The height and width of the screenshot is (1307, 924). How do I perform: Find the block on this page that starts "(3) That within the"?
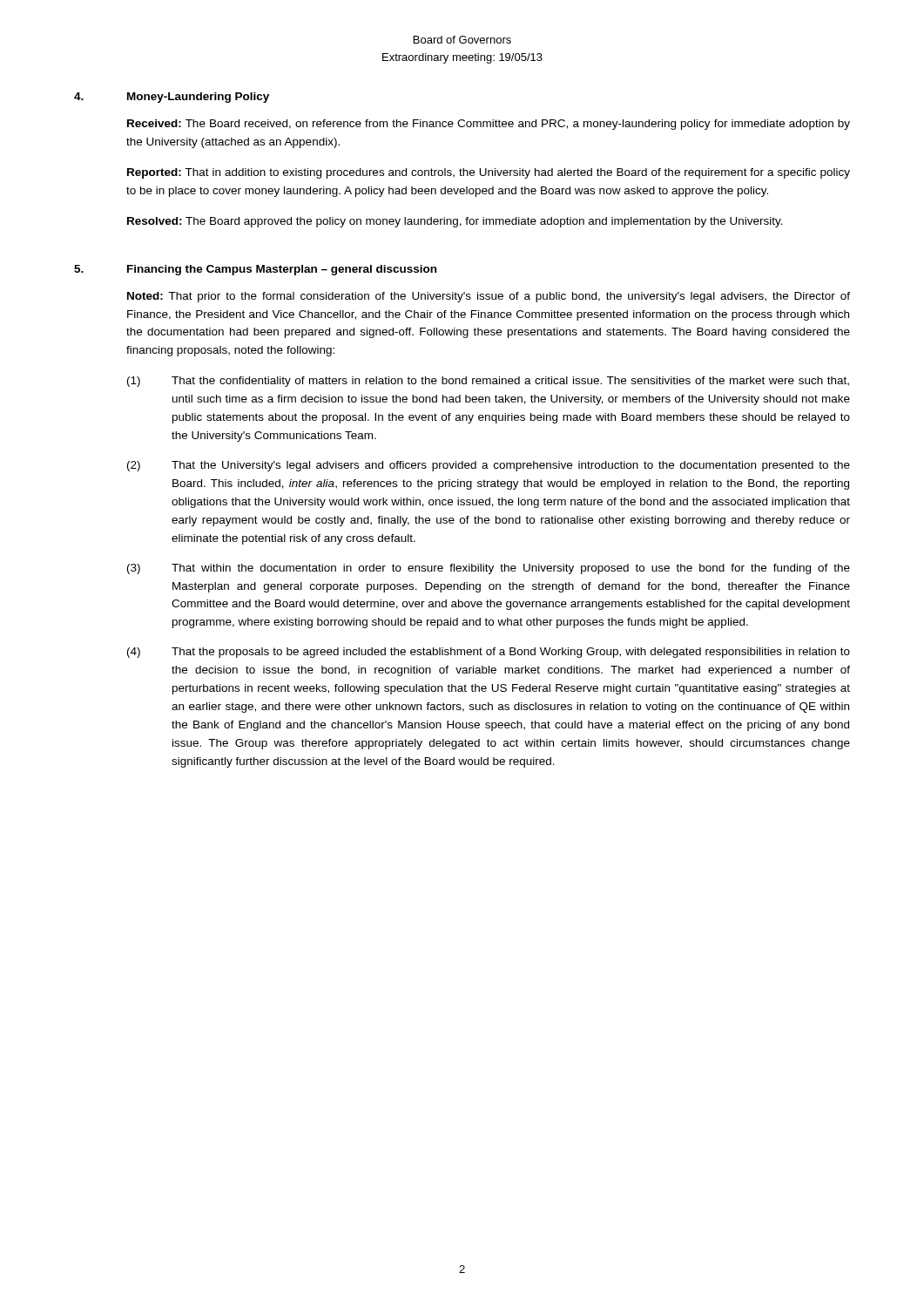pos(488,595)
